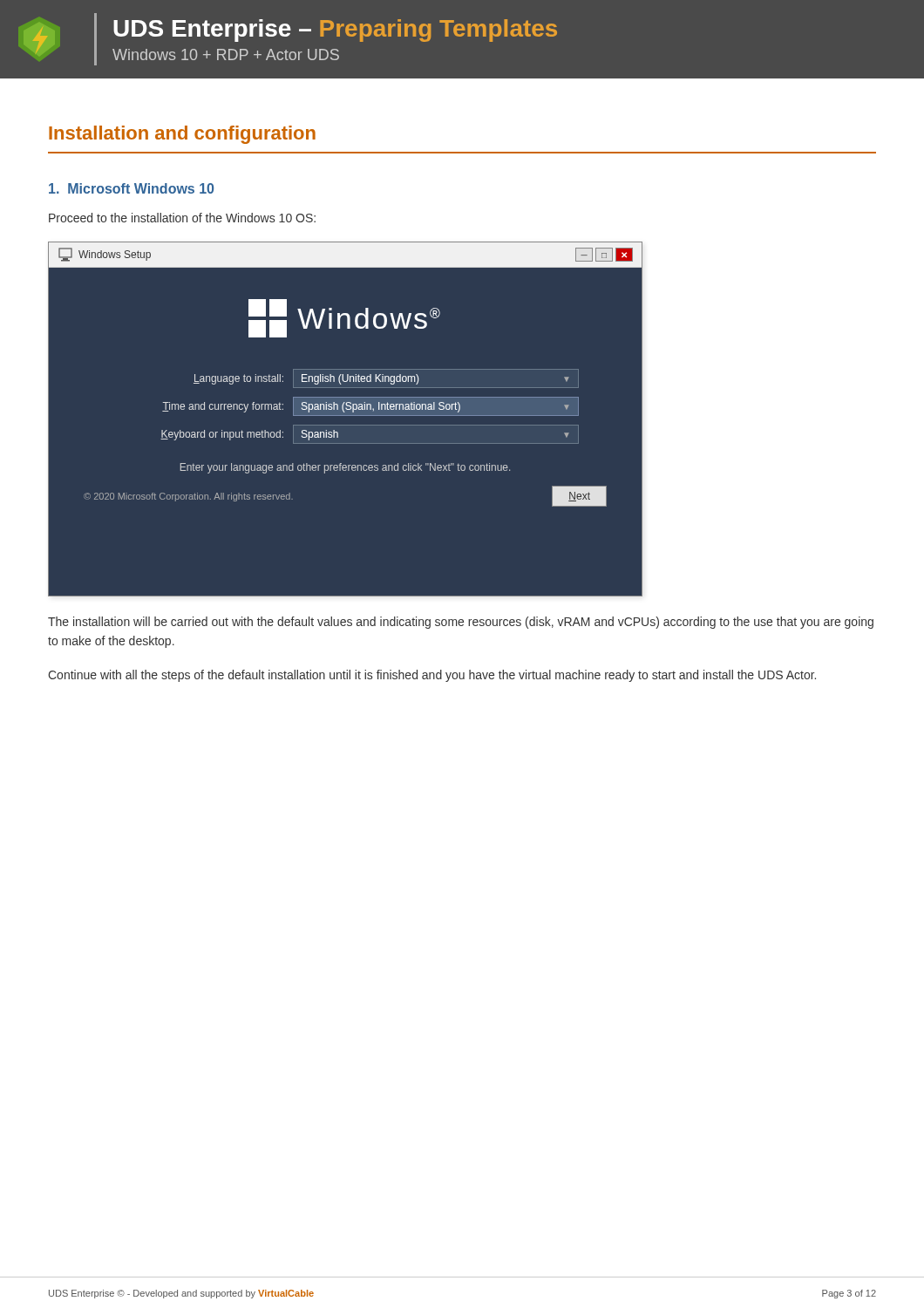Select the text block starting "Continue with all"
Image resolution: width=924 pixels, height=1308 pixels.
pyautogui.click(x=433, y=675)
